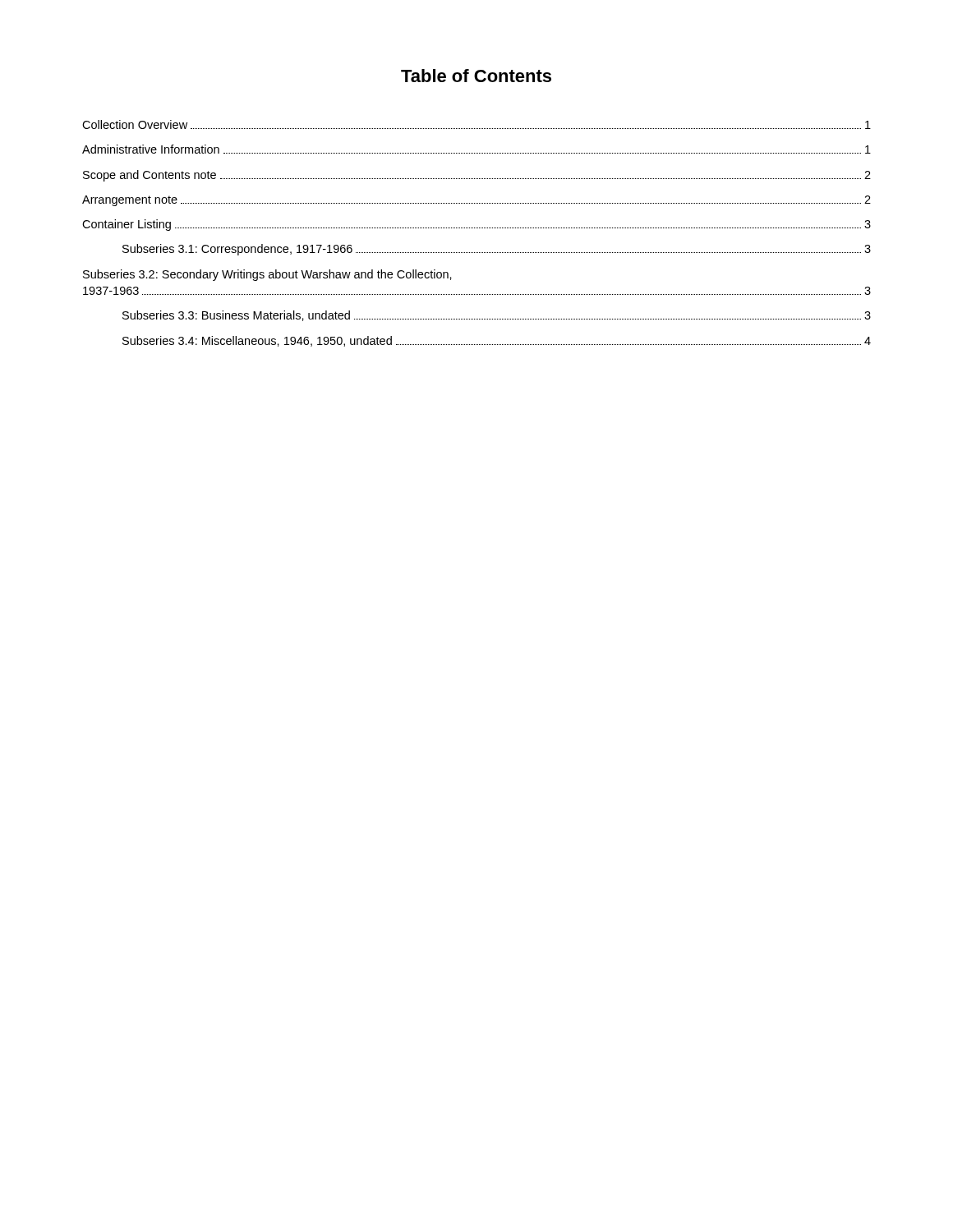Find the region starting "Arrangement note 2"
Viewport: 953px width, 1232px height.
coord(476,200)
